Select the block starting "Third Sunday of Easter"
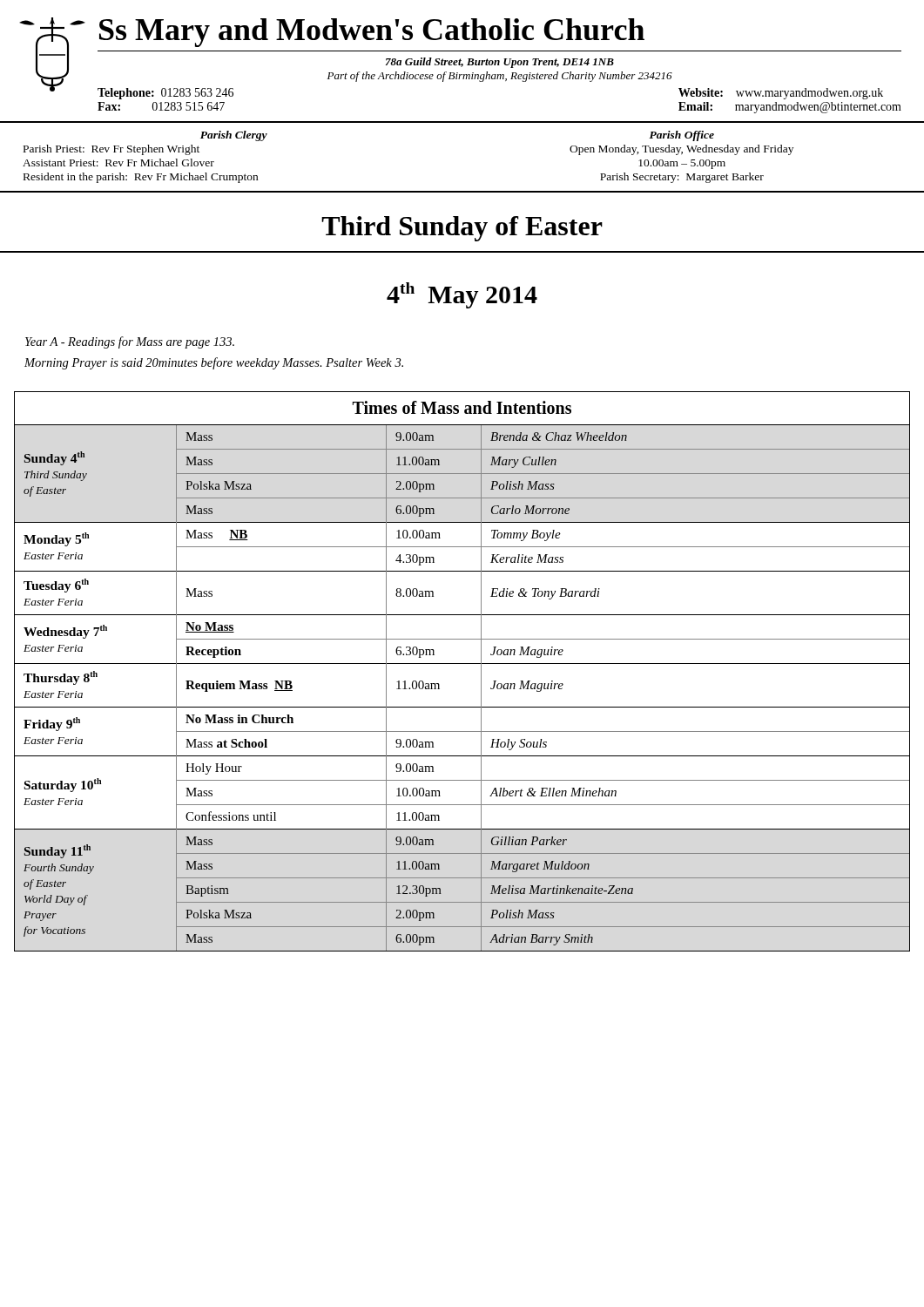The height and width of the screenshot is (1307, 924). (462, 225)
